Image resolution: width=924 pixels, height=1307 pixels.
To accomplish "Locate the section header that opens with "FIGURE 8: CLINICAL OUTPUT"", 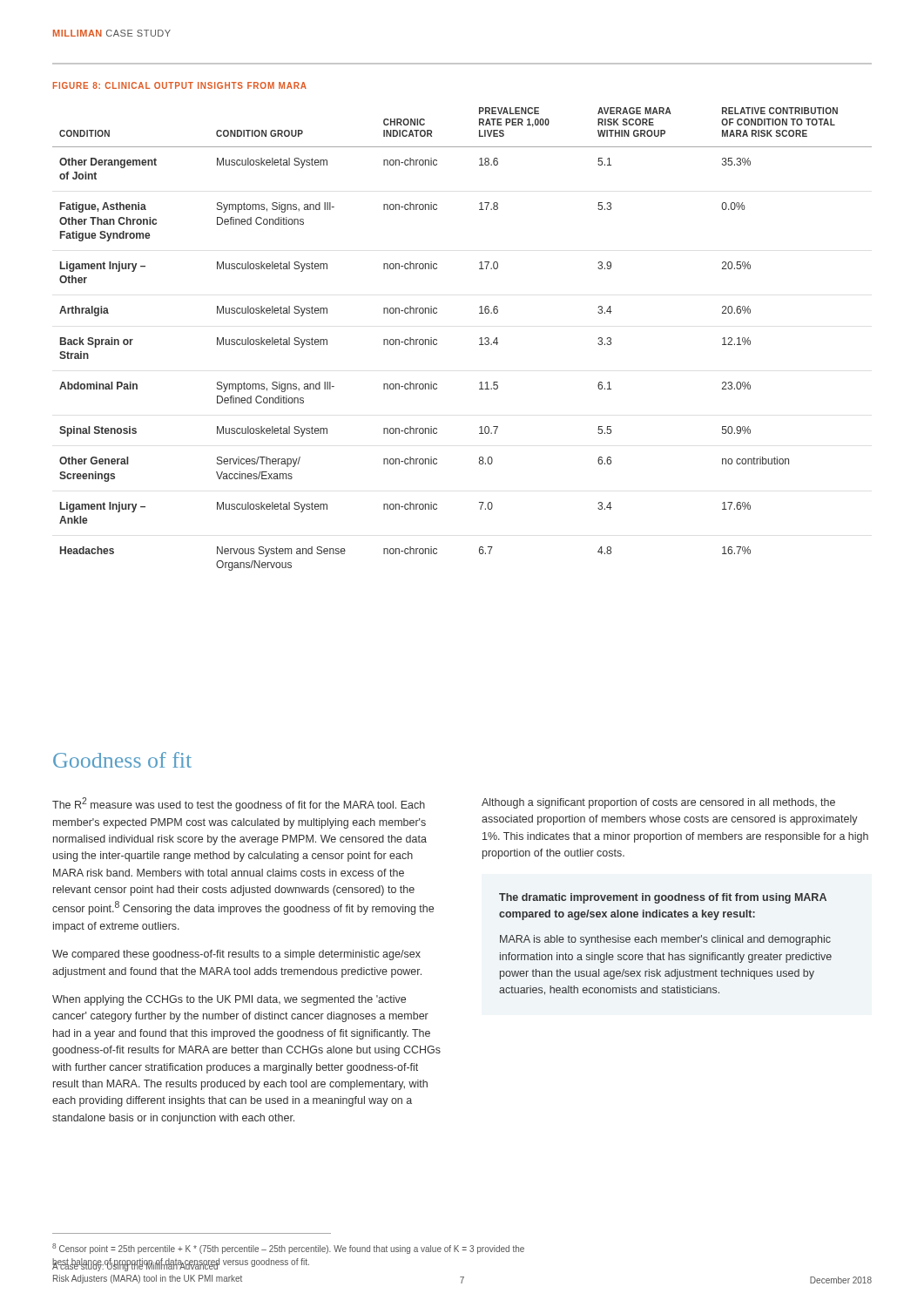I will (x=180, y=86).
